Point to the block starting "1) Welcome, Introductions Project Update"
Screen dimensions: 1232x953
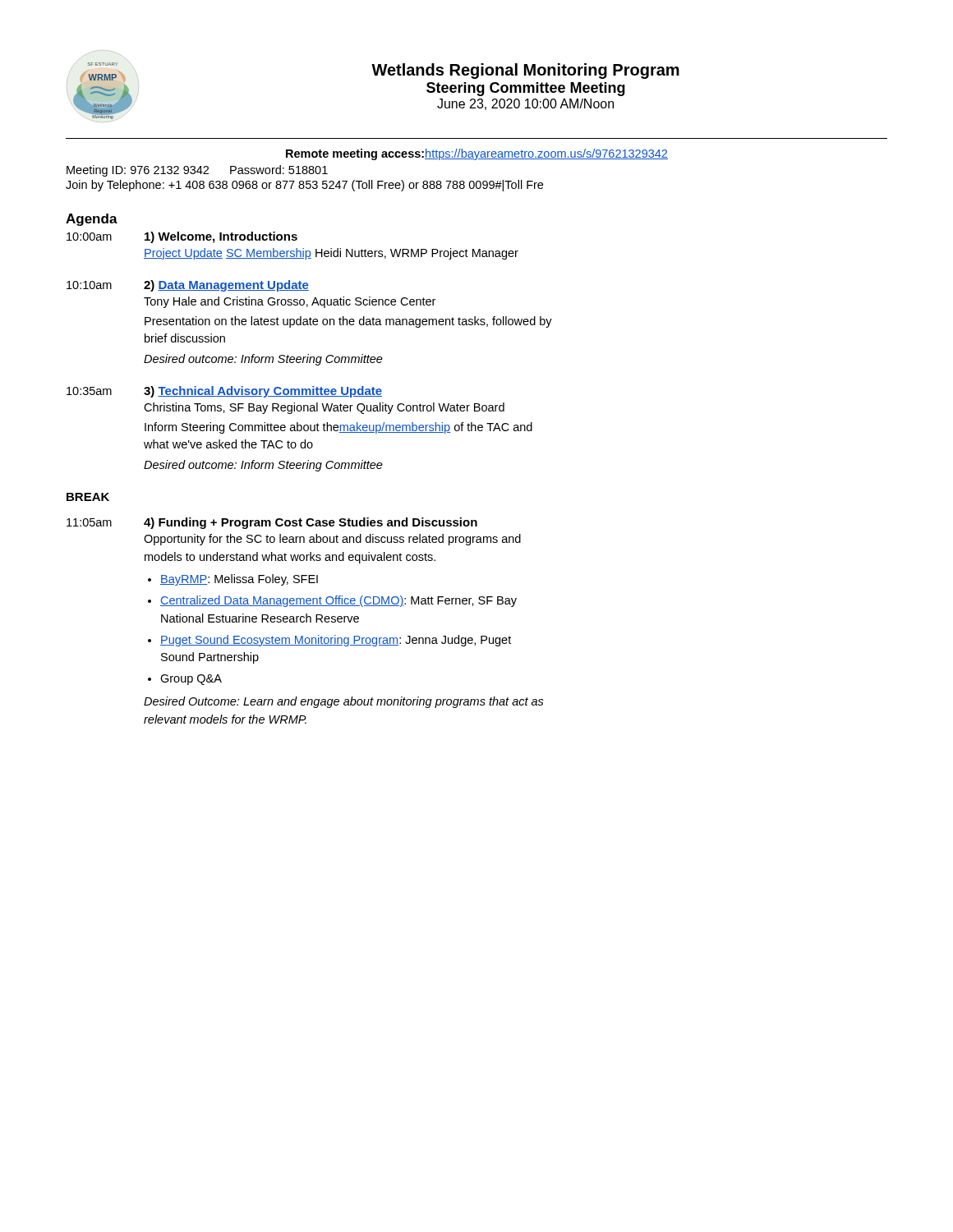click(x=516, y=246)
